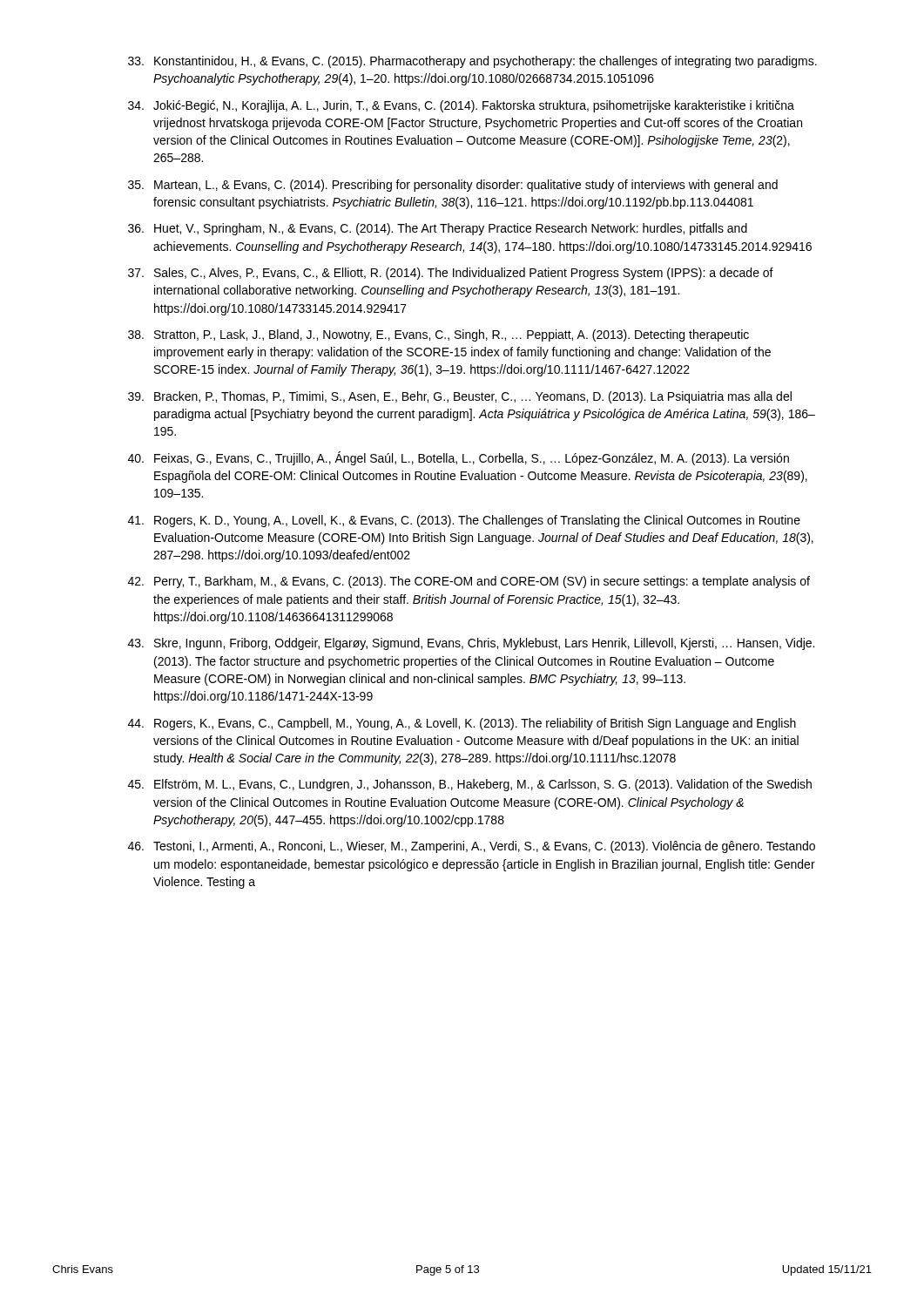Find the list item that says "40. Feixas, G., Evans,"
The image size is (924, 1307).
tap(466, 476)
